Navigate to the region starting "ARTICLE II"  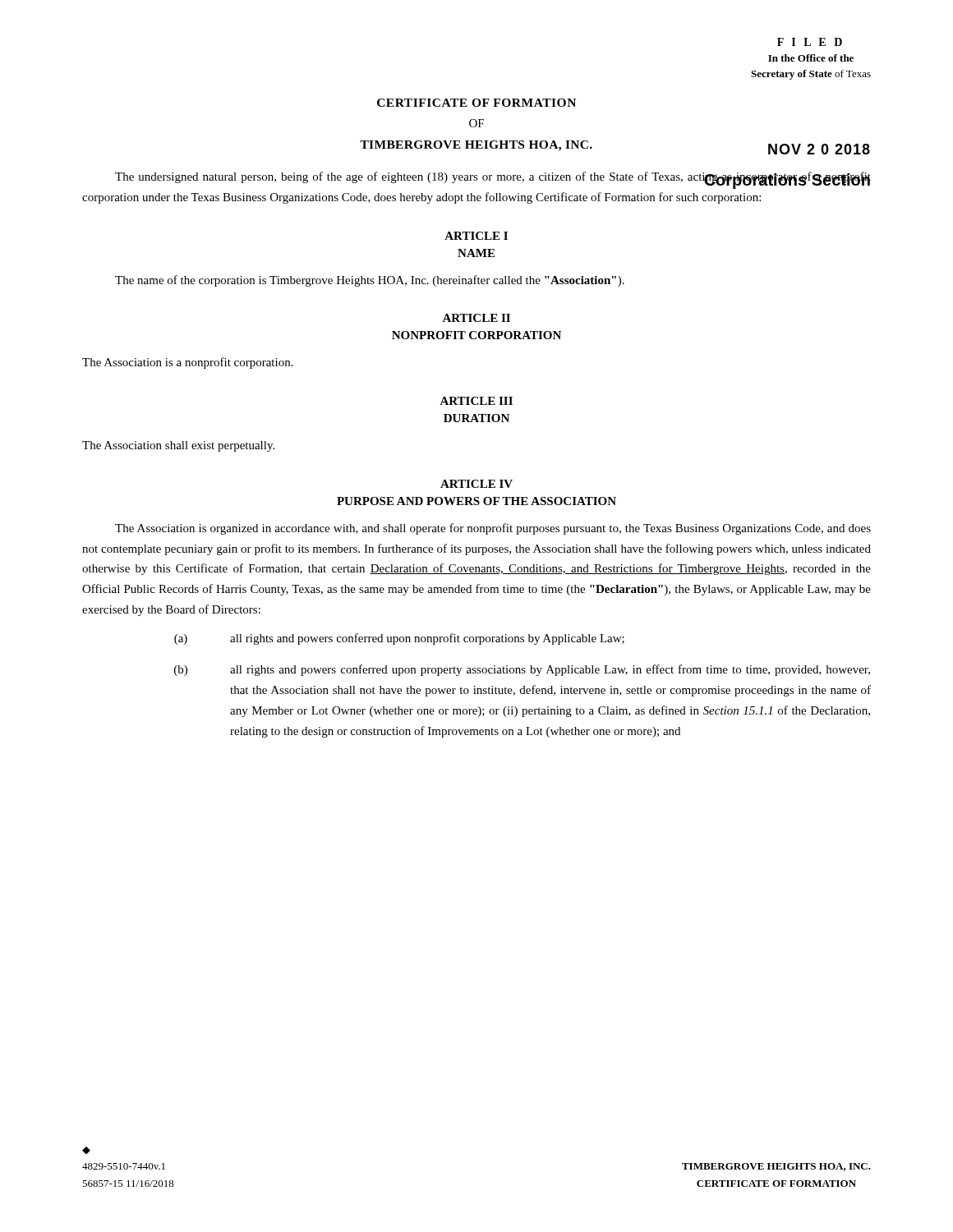[476, 318]
